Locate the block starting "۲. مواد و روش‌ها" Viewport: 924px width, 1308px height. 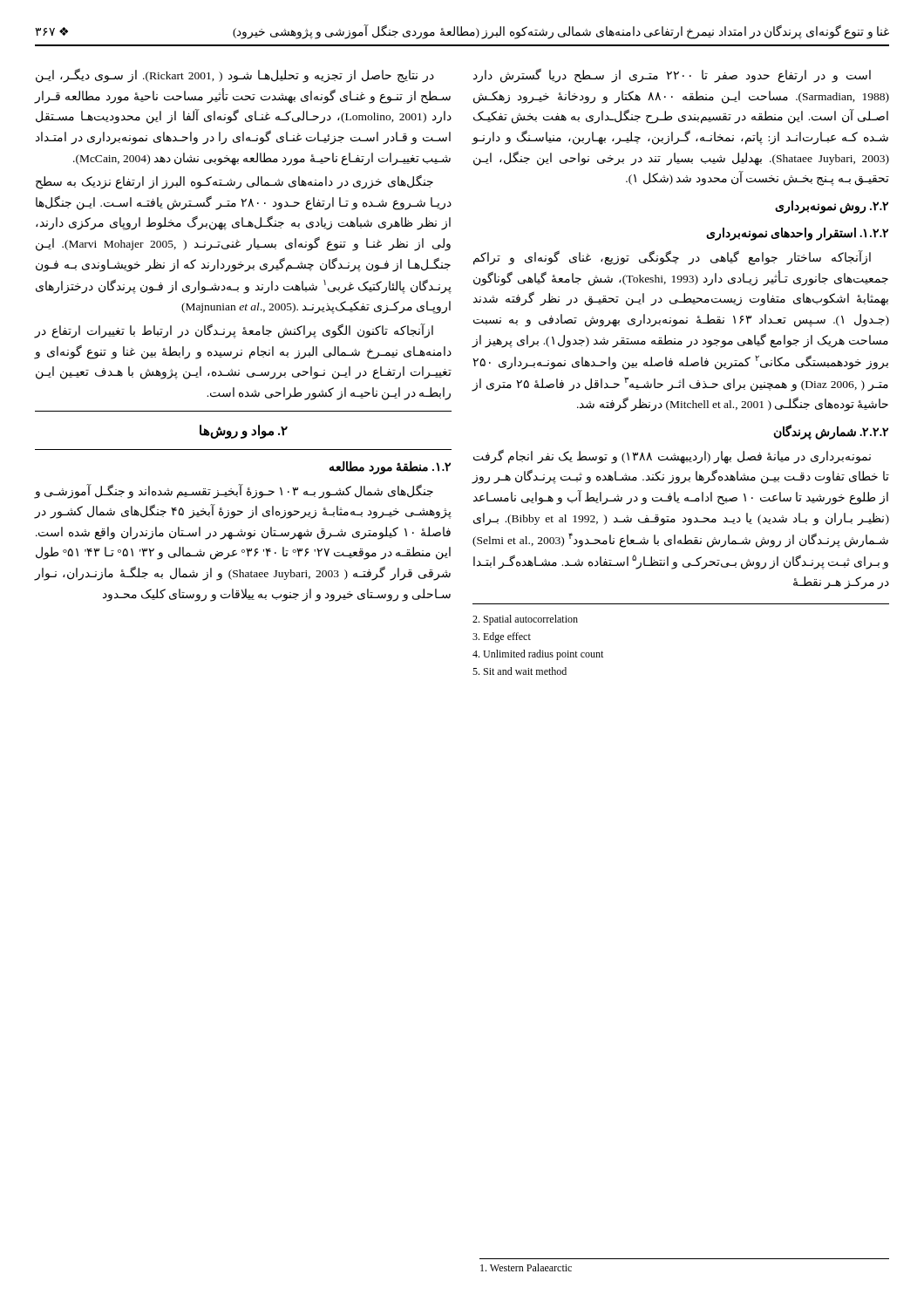[x=243, y=430]
